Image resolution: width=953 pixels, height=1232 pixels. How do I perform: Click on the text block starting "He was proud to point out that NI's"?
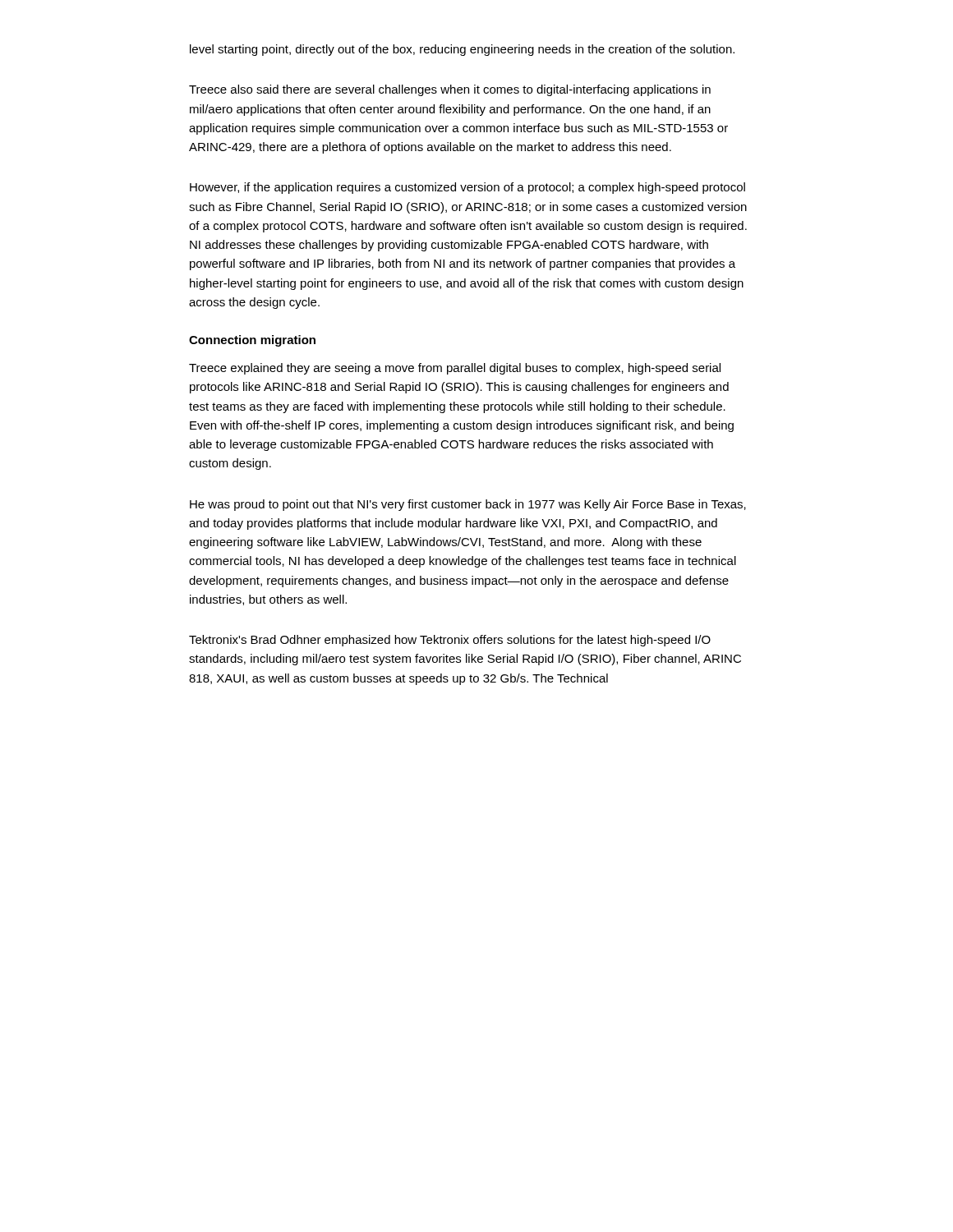click(468, 551)
